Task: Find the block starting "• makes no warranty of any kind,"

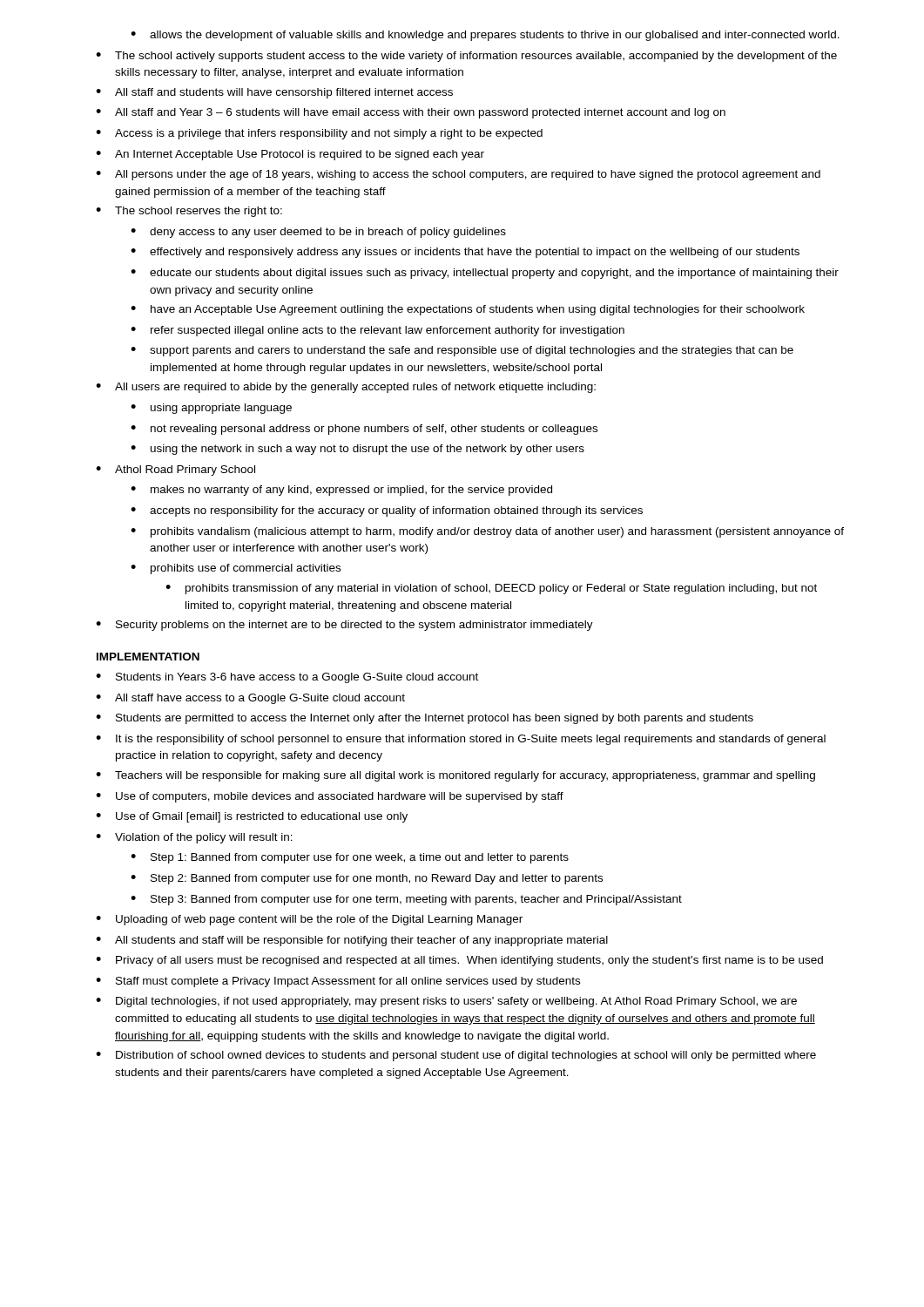Action: [x=492, y=490]
